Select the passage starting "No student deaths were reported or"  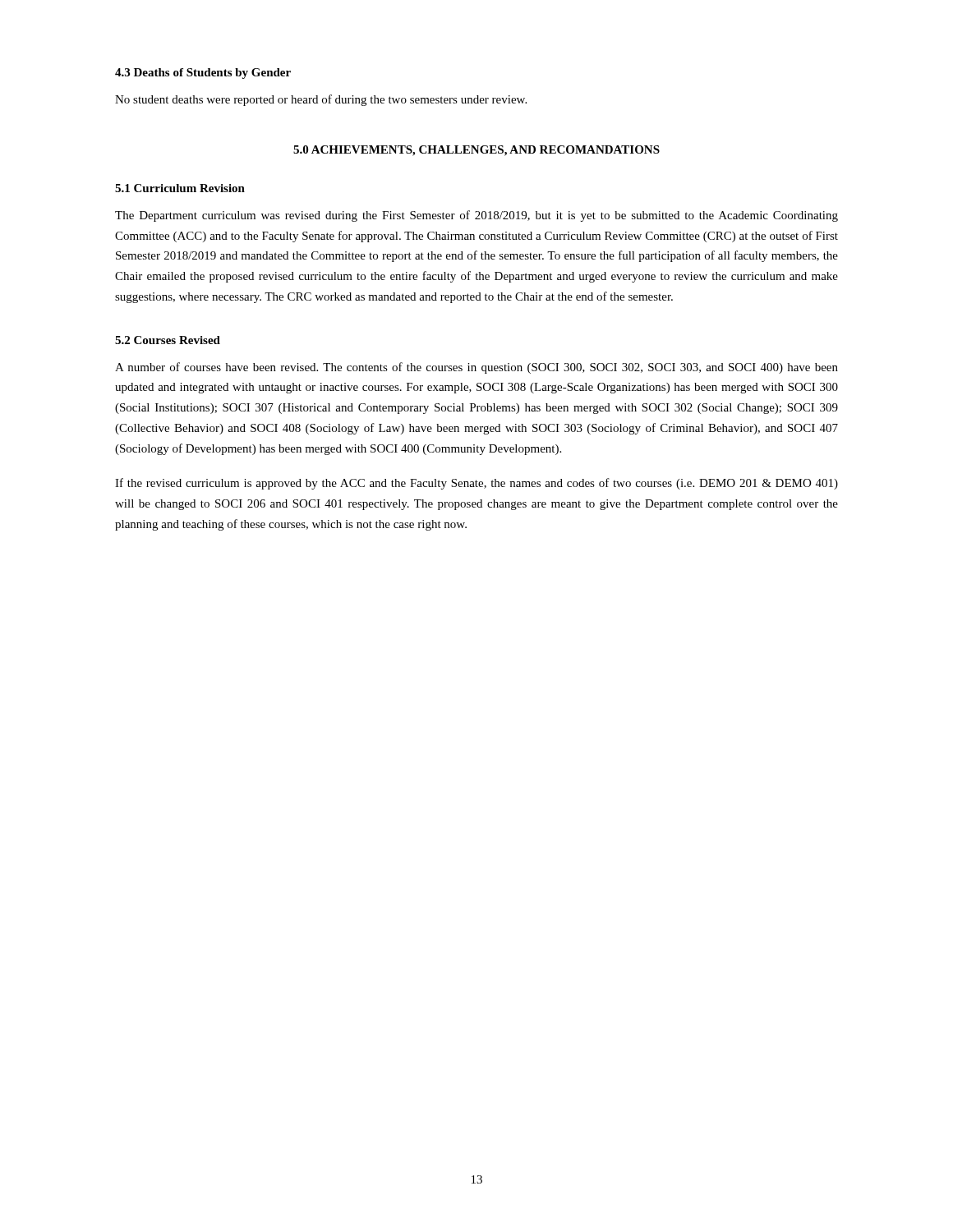point(321,99)
